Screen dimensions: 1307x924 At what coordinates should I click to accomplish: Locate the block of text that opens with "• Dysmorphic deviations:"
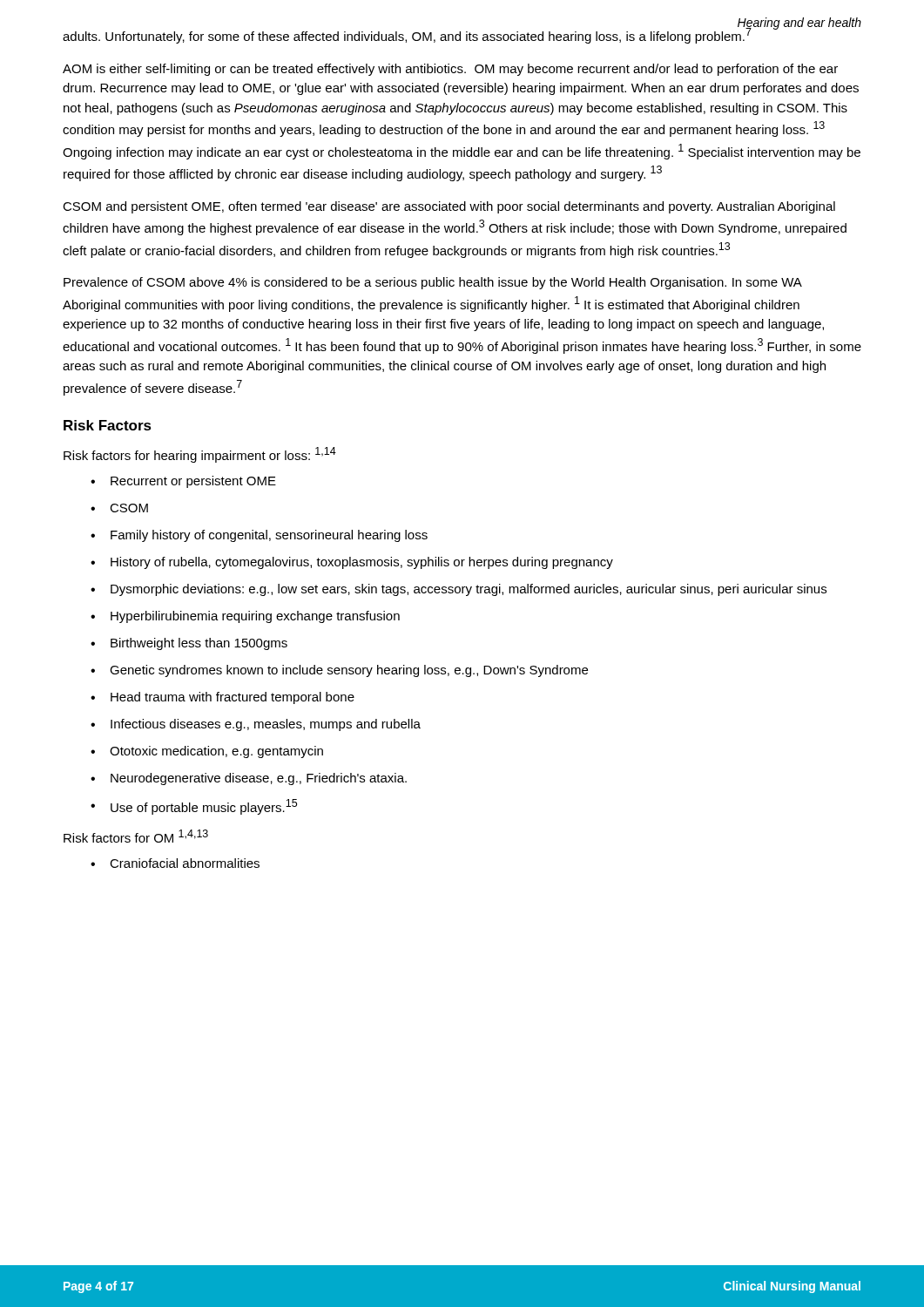coord(459,589)
